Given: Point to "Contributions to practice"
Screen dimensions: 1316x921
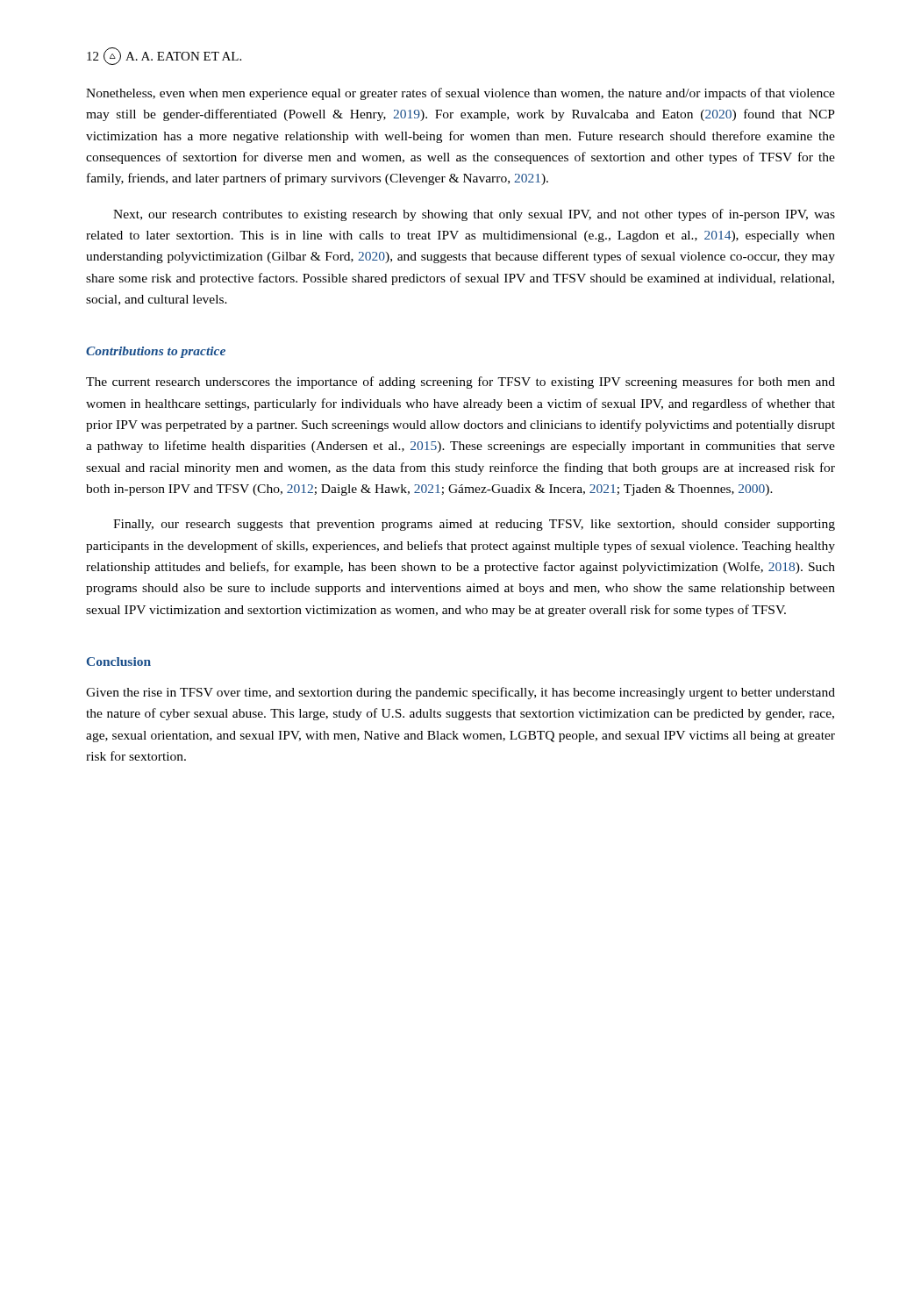Looking at the screenshot, I should 156,352.
